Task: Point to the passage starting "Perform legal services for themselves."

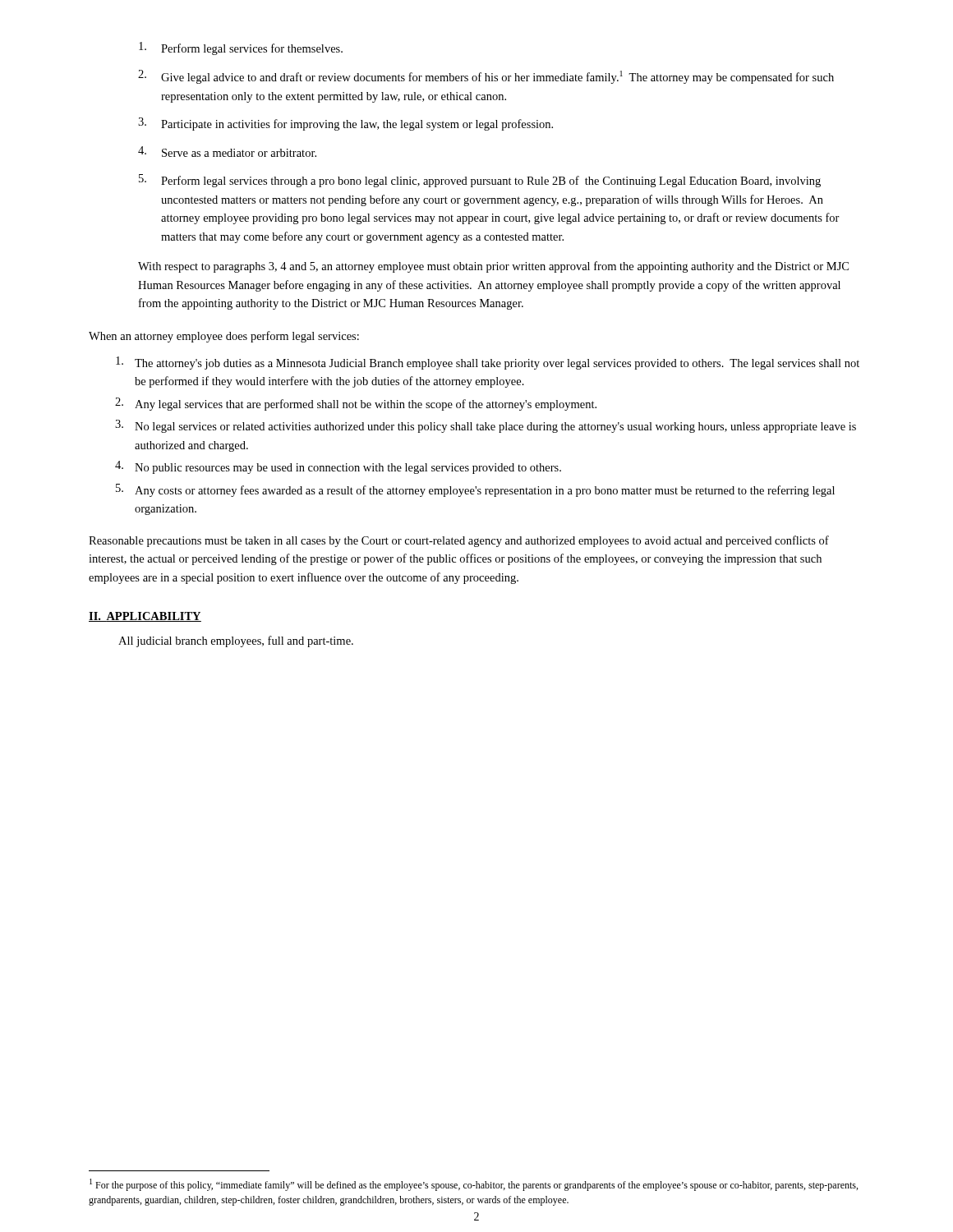Action: 241,48
